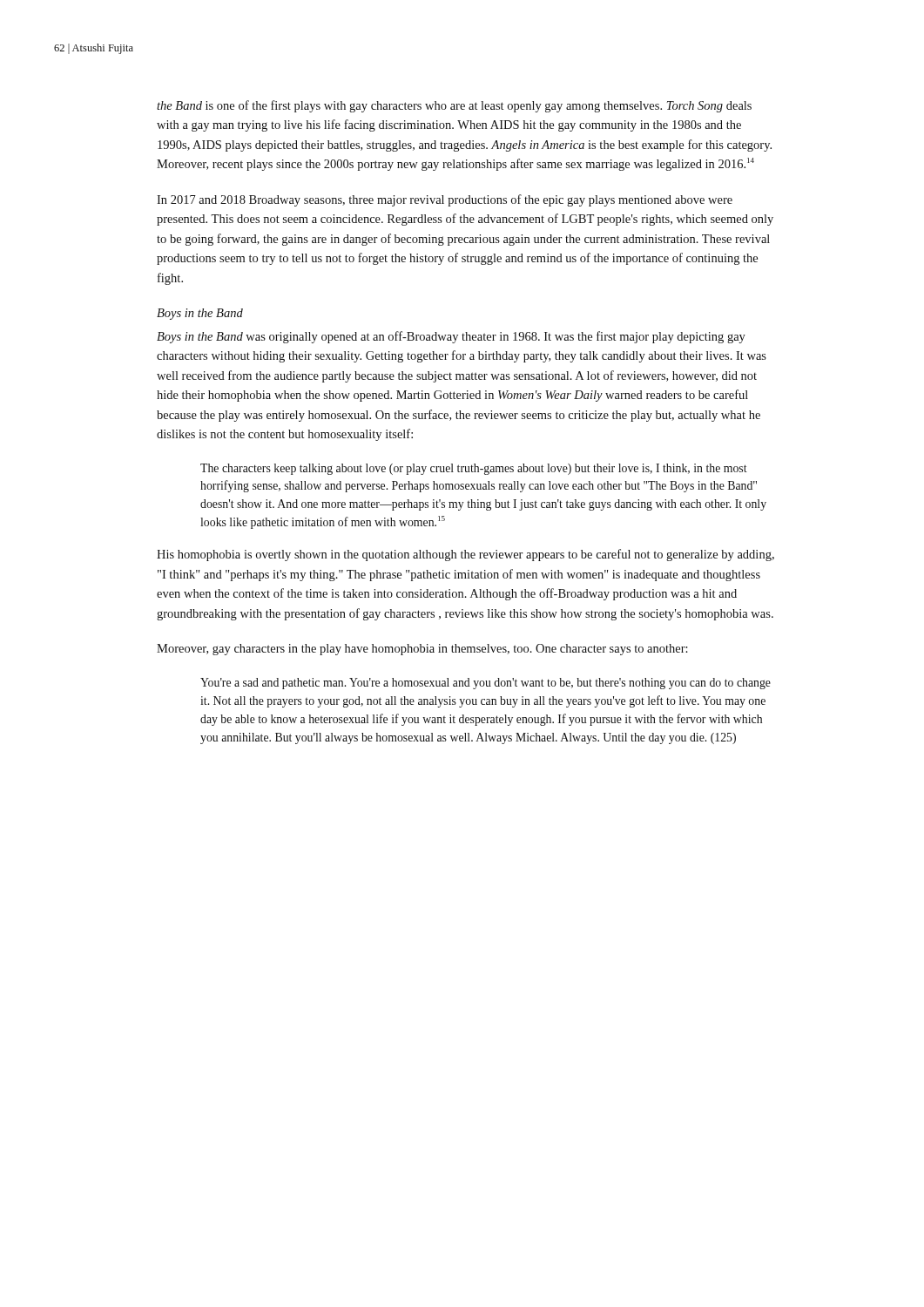Navigate to the region starting "In 2017 and 2018 Broadway seasons, three"

point(465,239)
